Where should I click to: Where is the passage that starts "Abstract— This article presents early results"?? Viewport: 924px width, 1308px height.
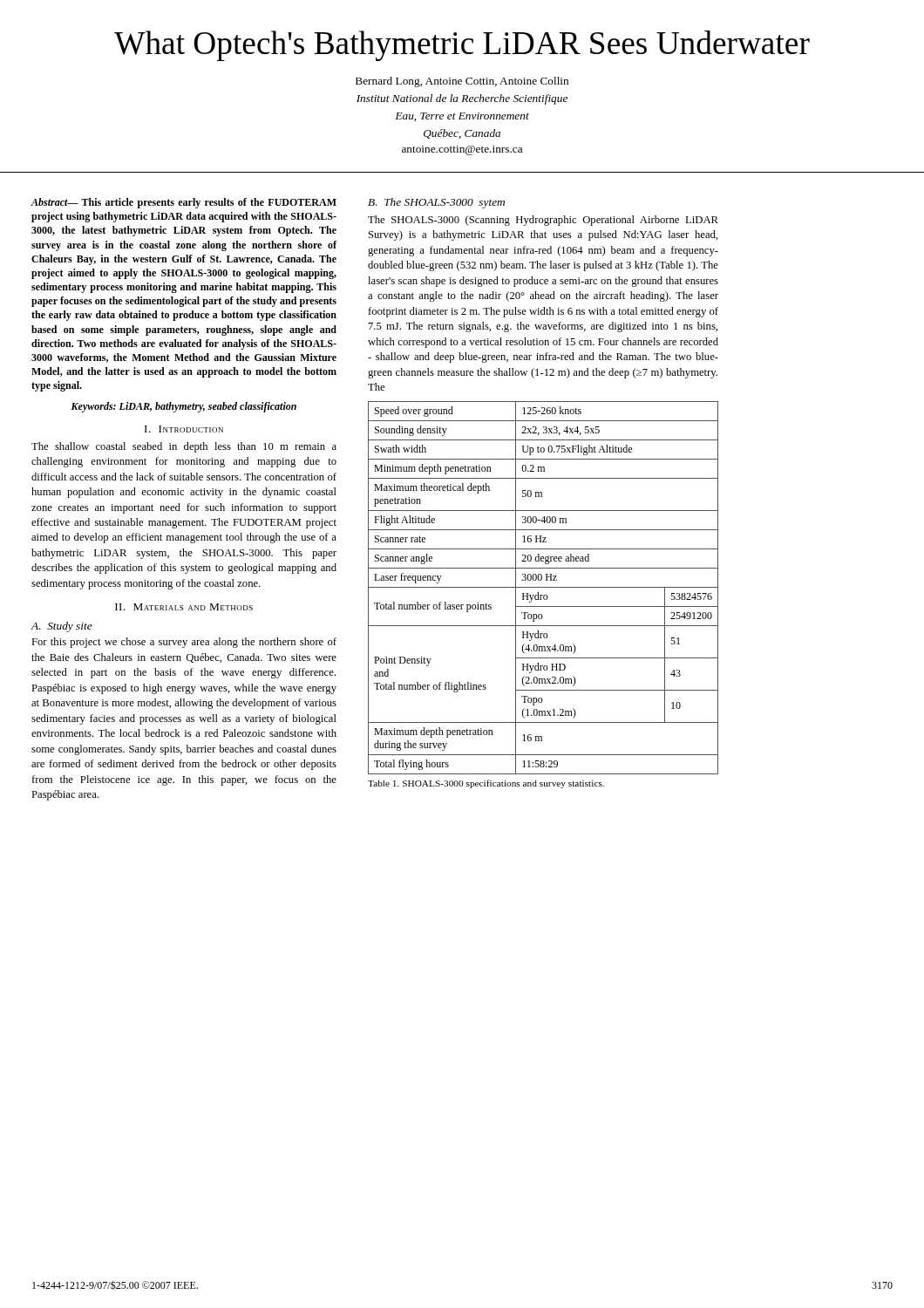(184, 294)
